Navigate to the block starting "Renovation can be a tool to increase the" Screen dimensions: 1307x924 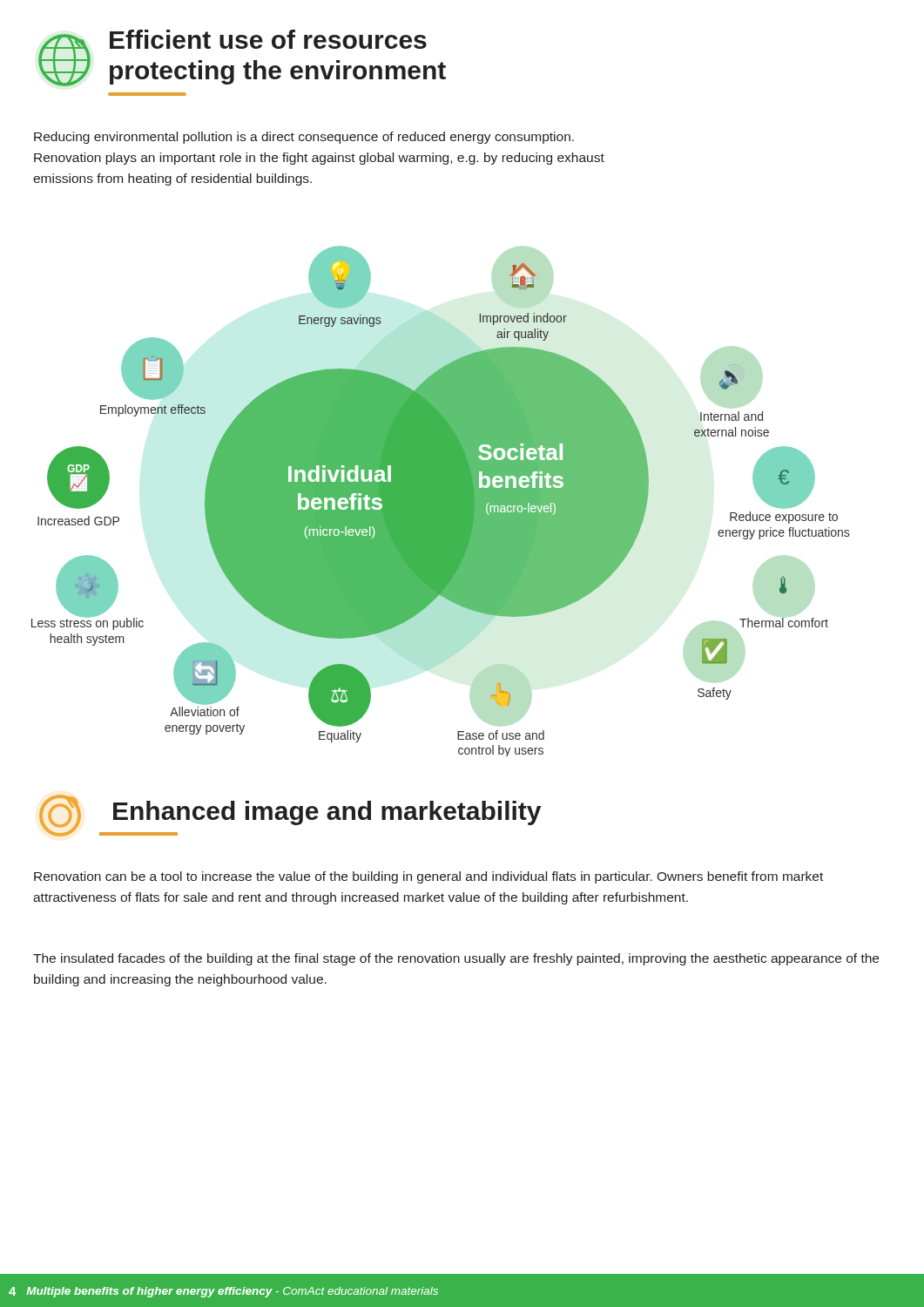click(428, 887)
